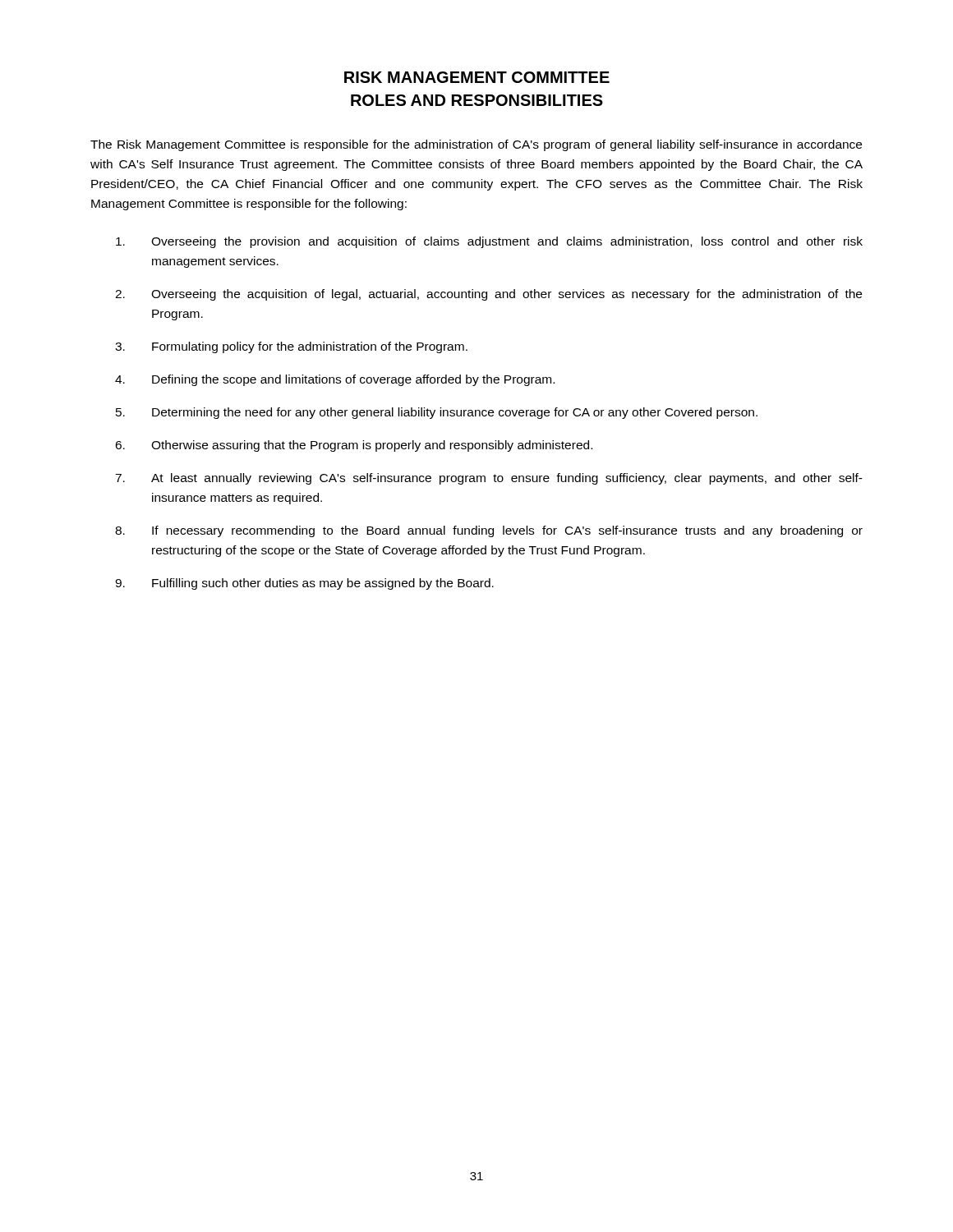Point to the block beginning "5. Determining the need"
Image resolution: width=953 pixels, height=1232 pixels.
(x=437, y=412)
